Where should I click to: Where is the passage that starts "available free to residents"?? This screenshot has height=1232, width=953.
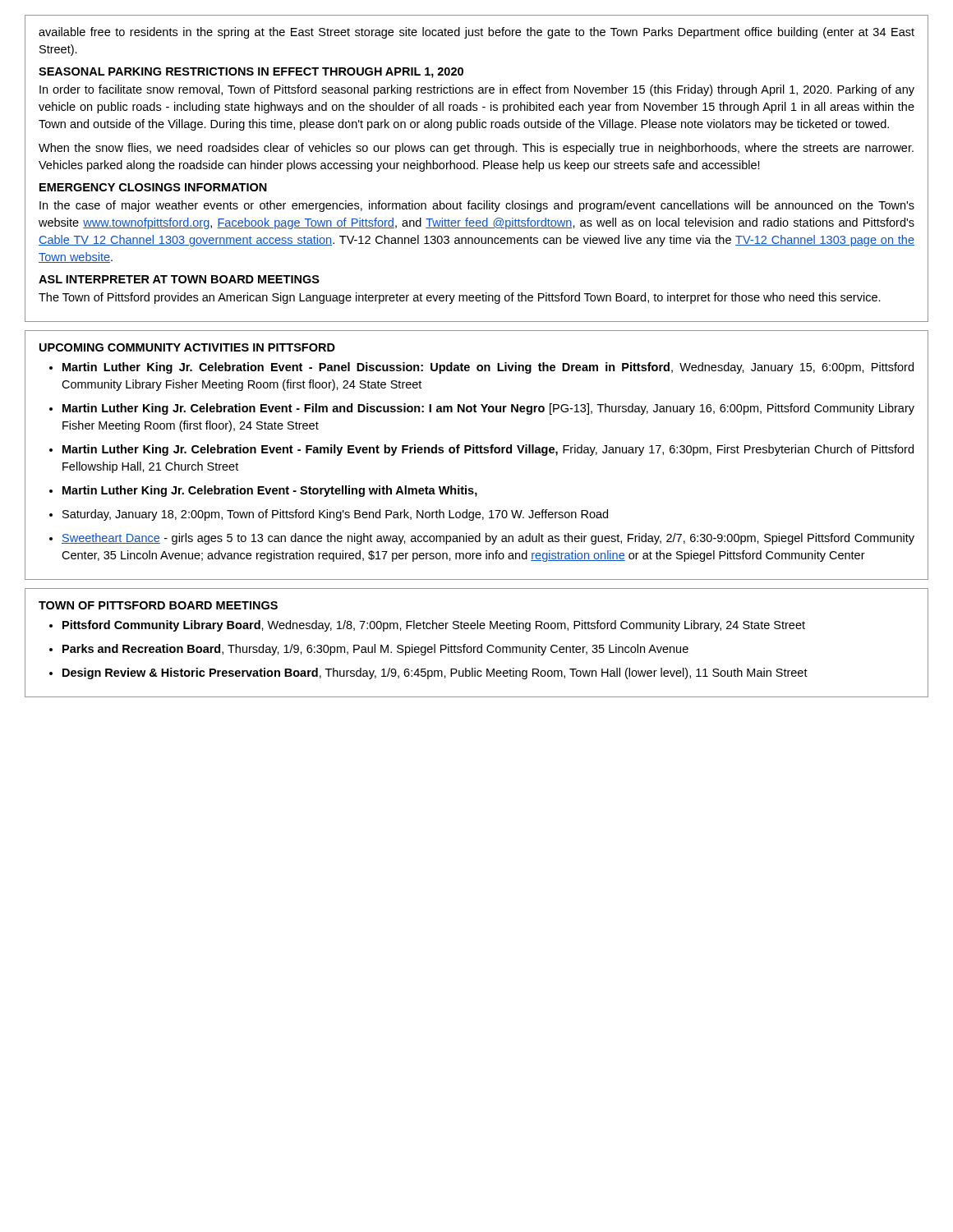click(x=476, y=41)
